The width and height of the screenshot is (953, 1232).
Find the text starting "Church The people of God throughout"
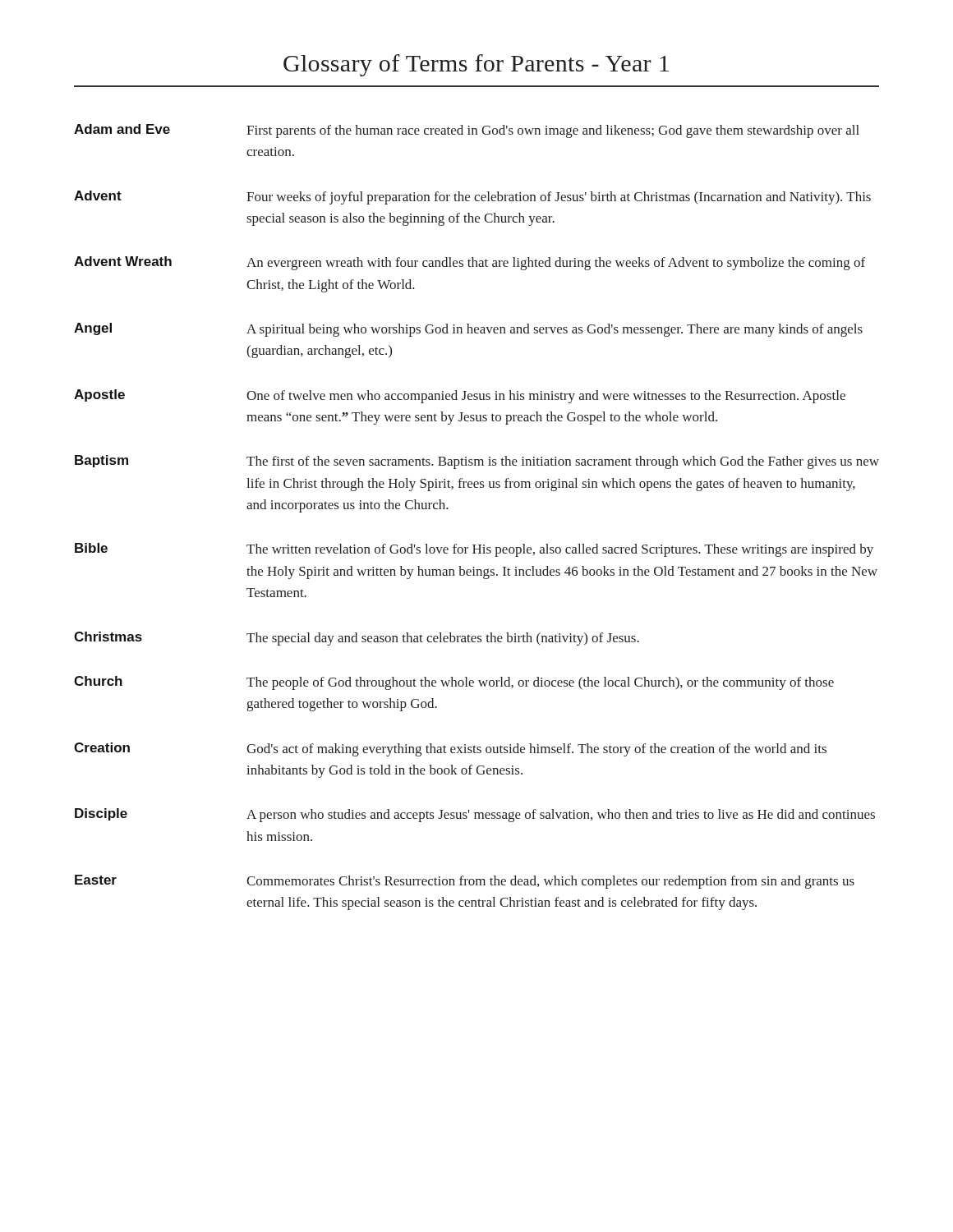476,693
